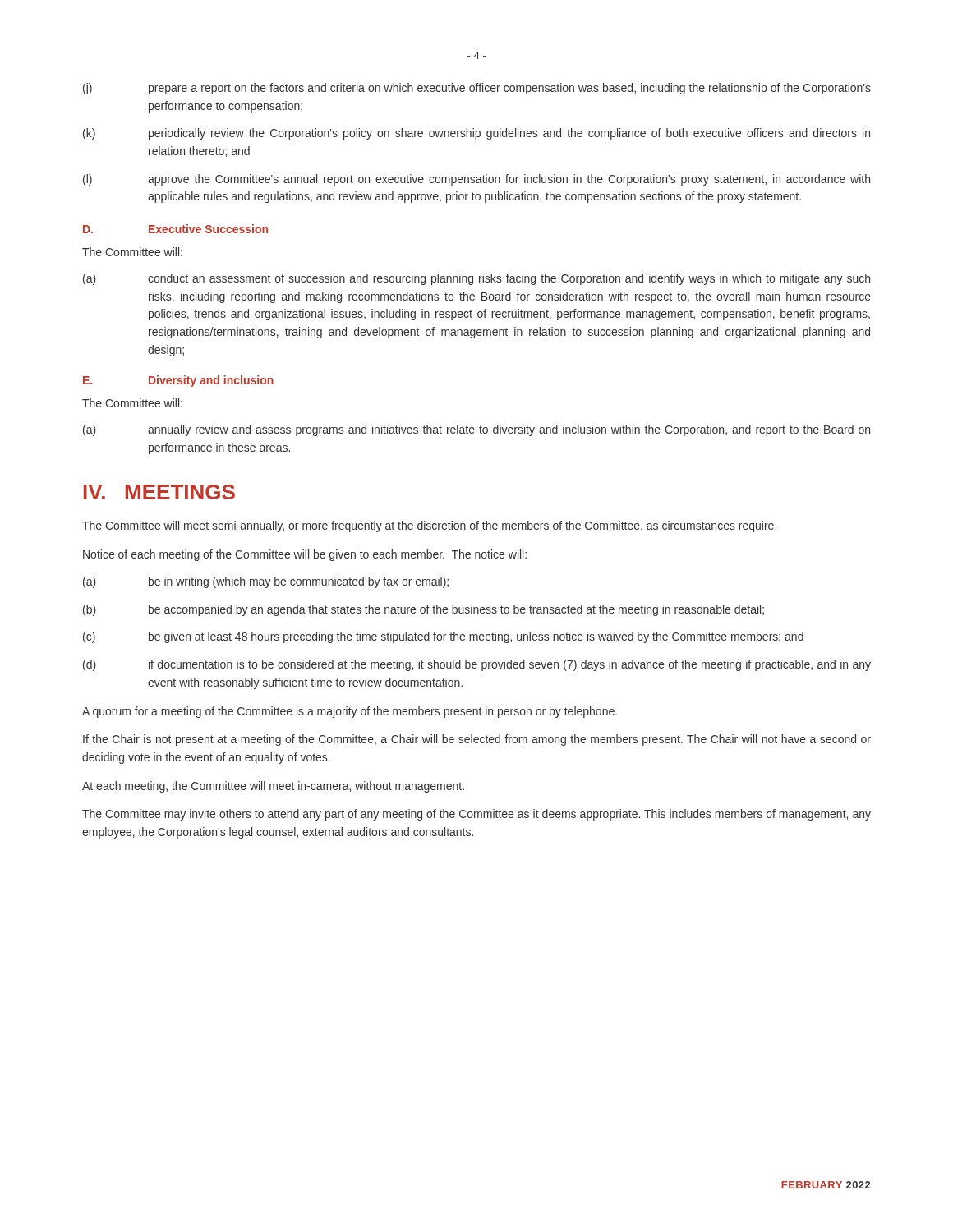Viewport: 953px width, 1232px height.
Task: Click the passage that begins "Notice of each meeting of"
Action: 305,554
